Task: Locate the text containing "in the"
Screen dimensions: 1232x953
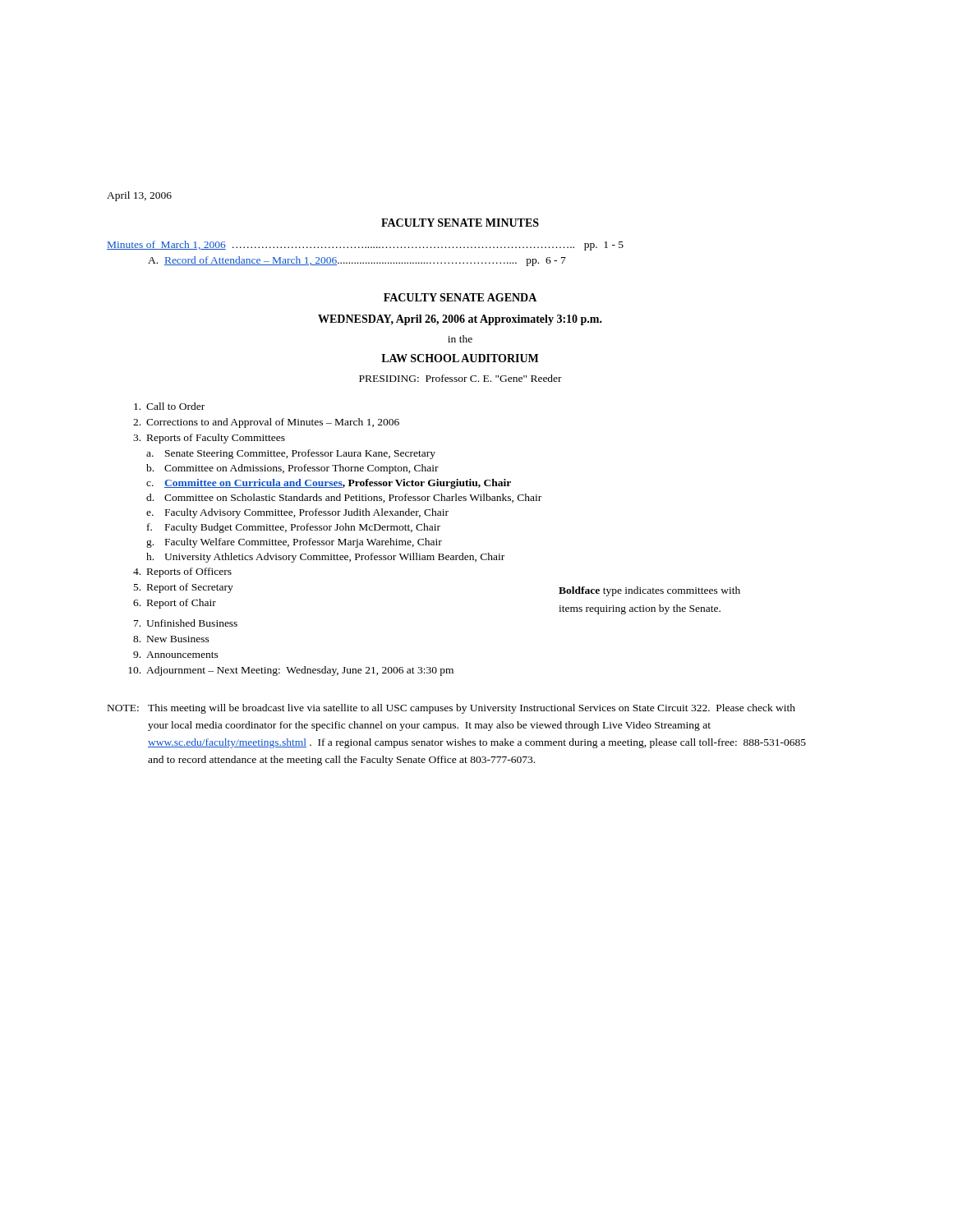Action: (x=460, y=339)
